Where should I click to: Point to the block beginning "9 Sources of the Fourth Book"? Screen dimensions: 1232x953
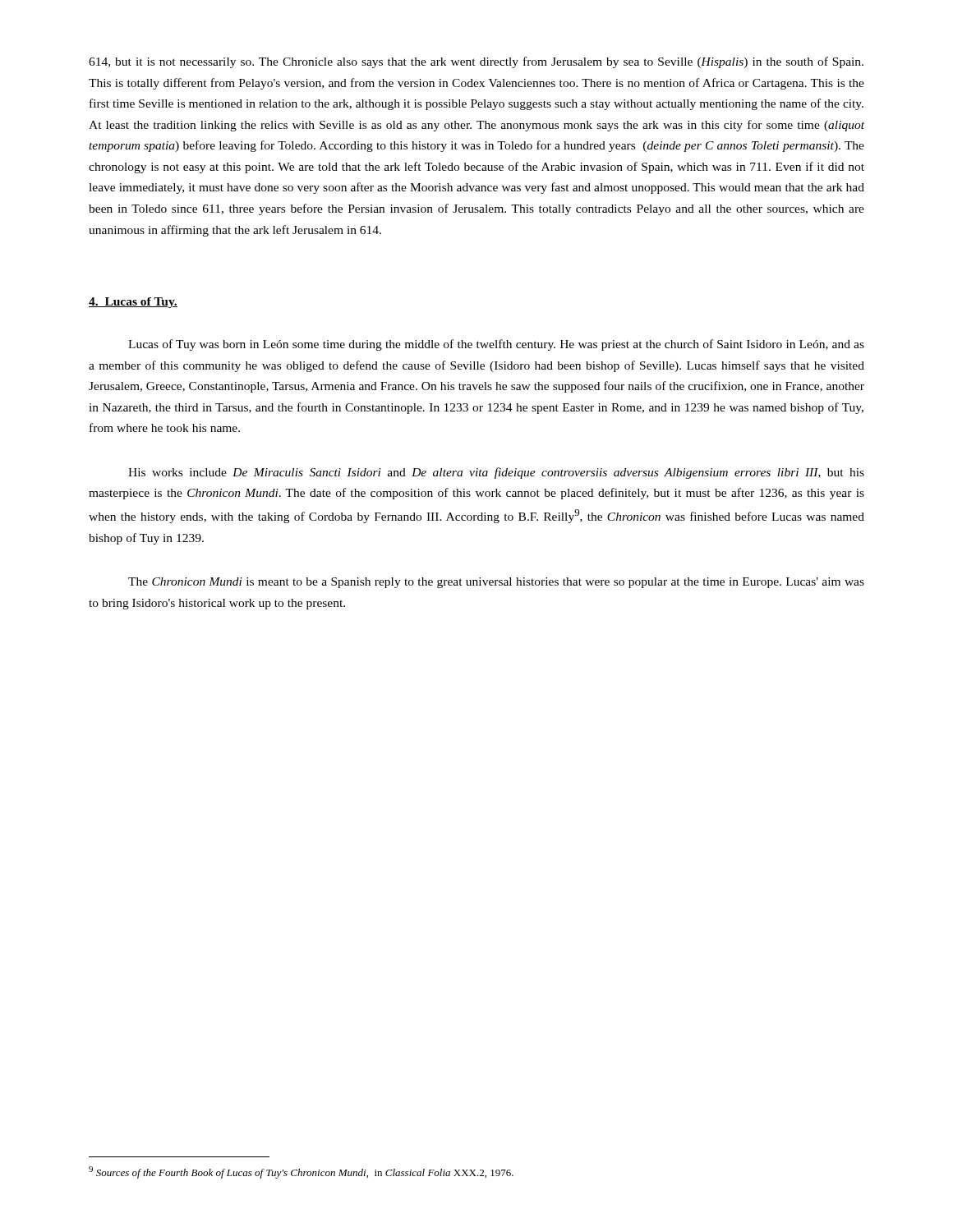tap(301, 1172)
